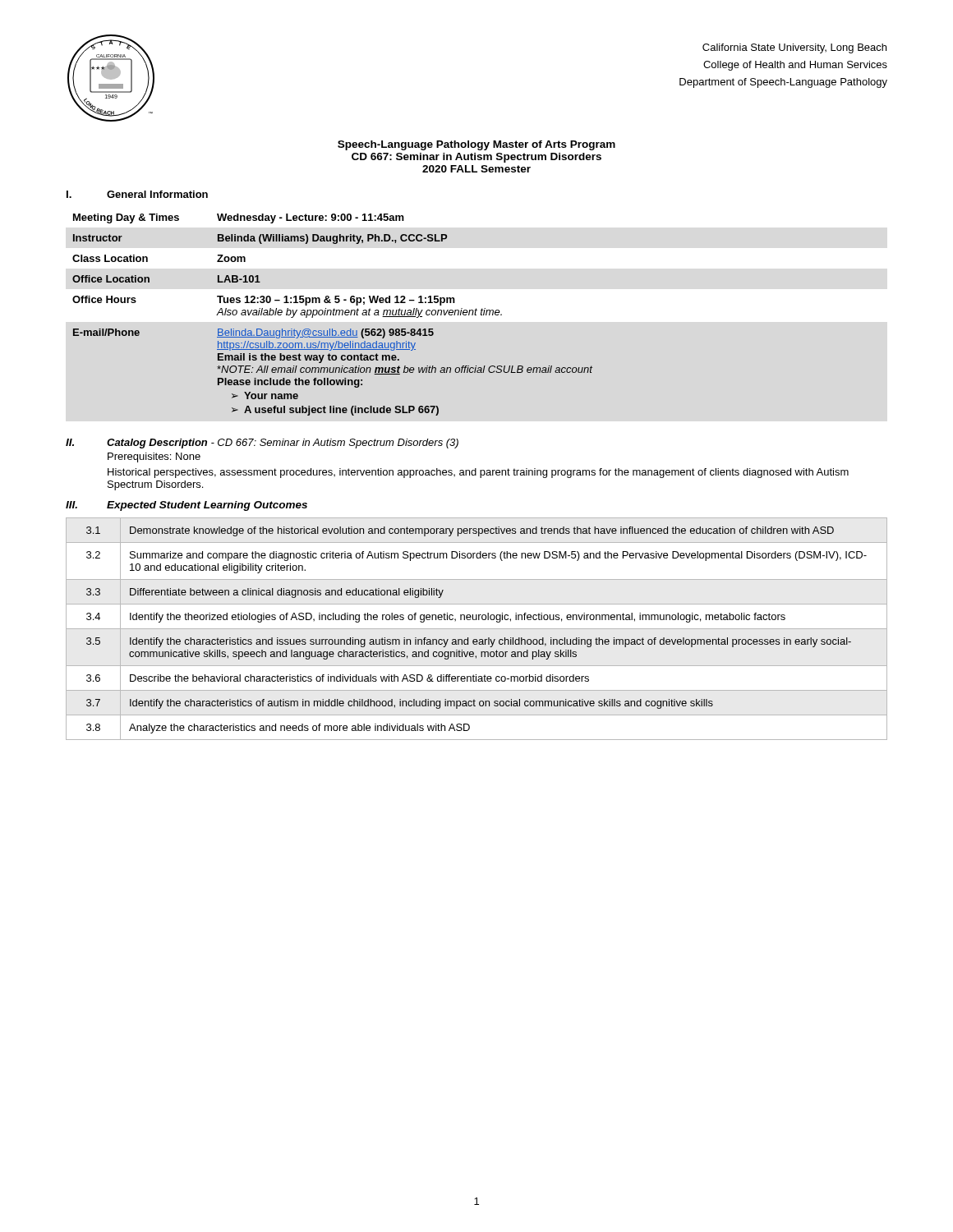This screenshot has height=1232, width=953.
Task: Find the table that mentions "Office Location"
Action: (x=476, y=314)
